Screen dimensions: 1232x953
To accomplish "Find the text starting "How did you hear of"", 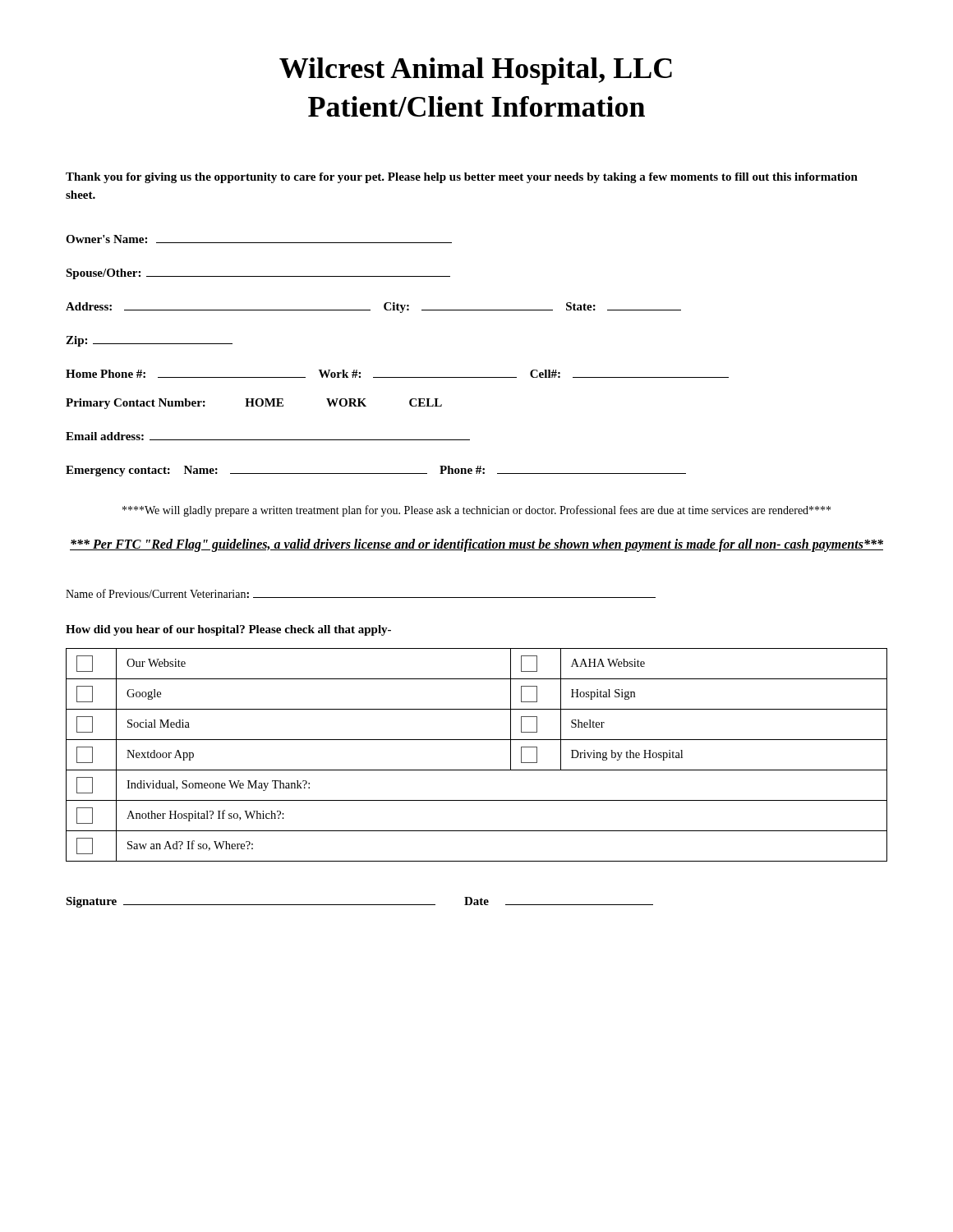I will point(229,629).
